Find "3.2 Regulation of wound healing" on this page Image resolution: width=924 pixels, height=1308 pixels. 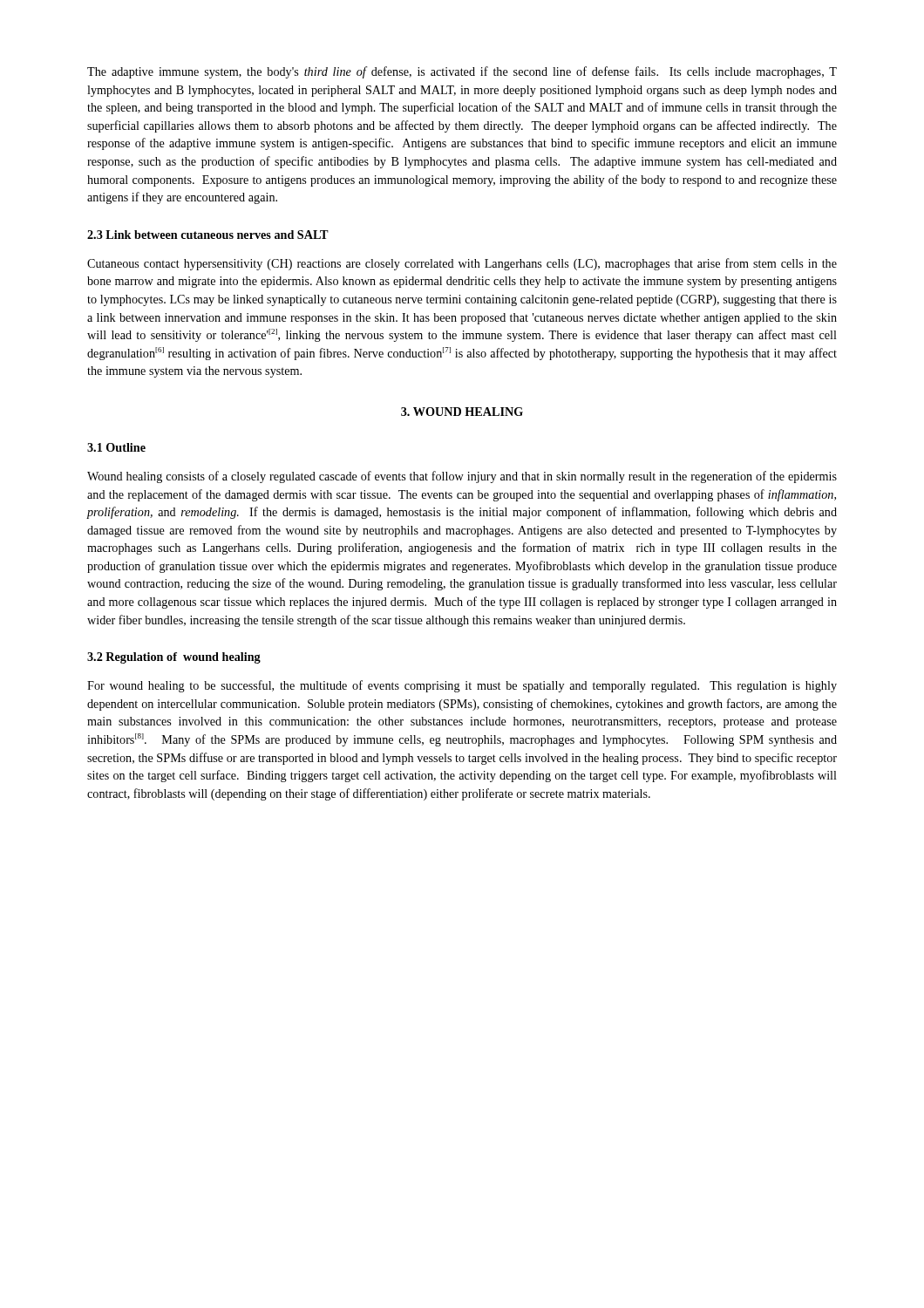click(x=174, y=657)
